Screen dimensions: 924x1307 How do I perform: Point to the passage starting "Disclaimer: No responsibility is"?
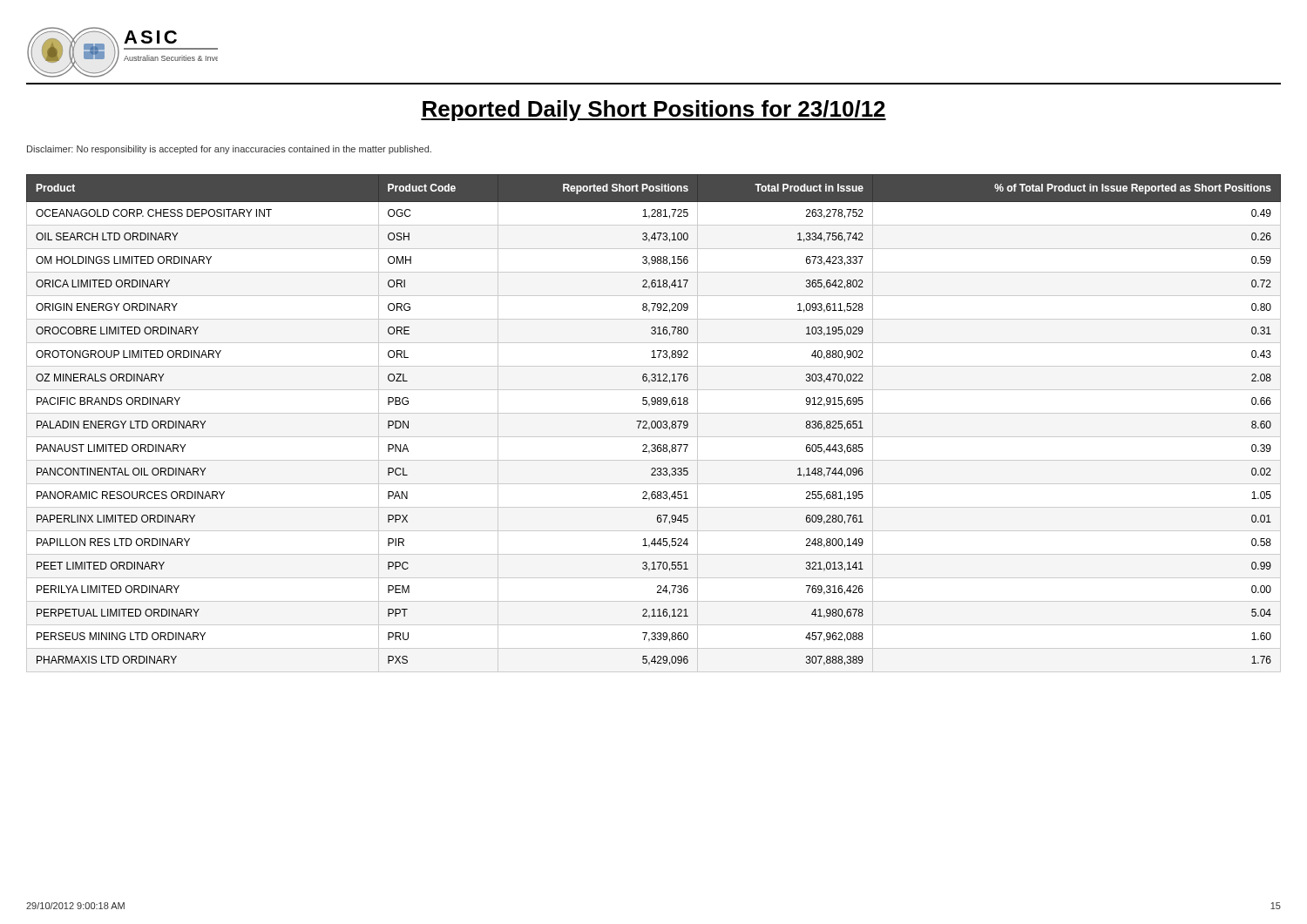coord(229,149)
